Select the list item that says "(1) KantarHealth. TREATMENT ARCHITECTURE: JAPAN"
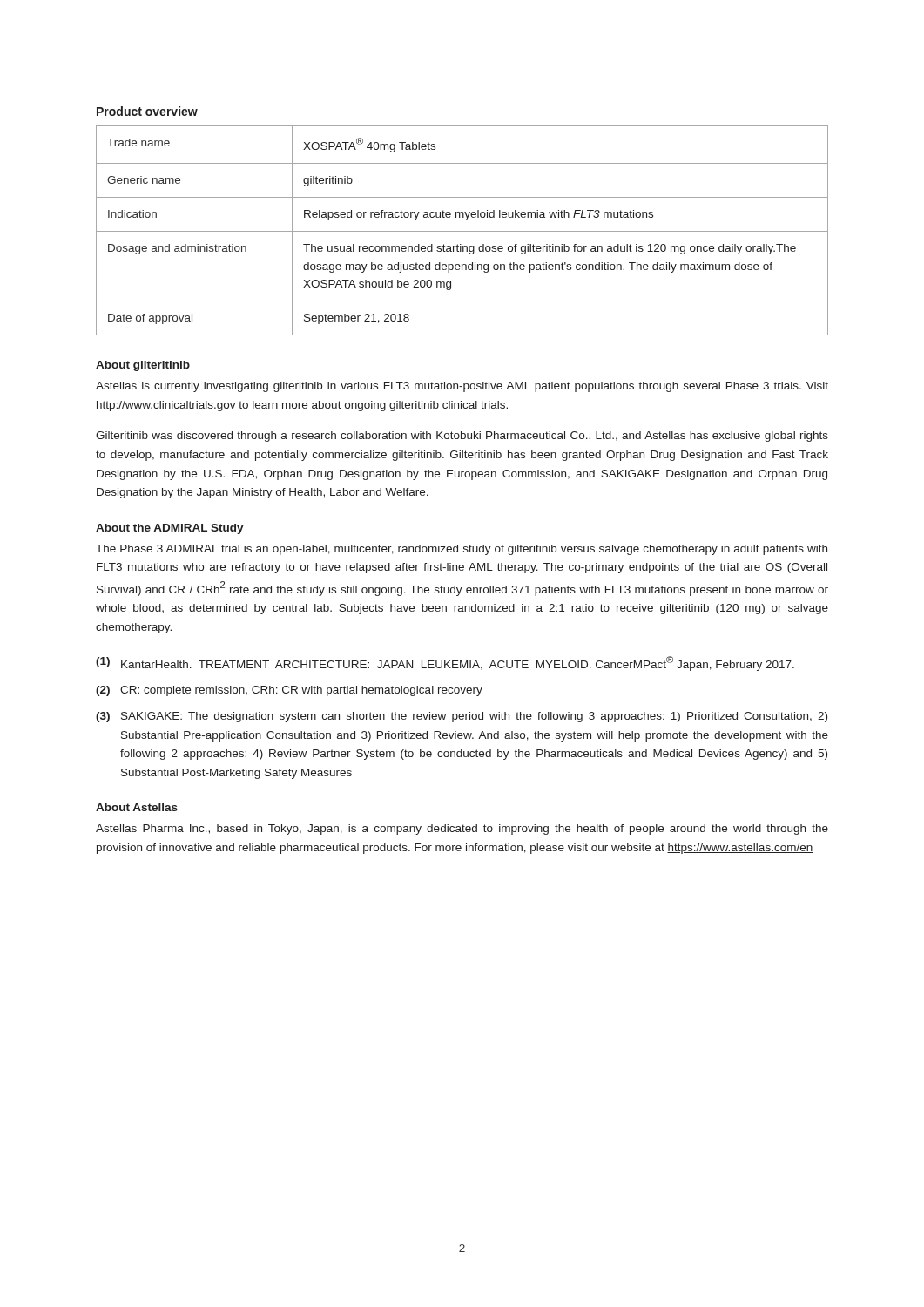The height and width of the screenshot is (1307, 924). tap(462, 663)
